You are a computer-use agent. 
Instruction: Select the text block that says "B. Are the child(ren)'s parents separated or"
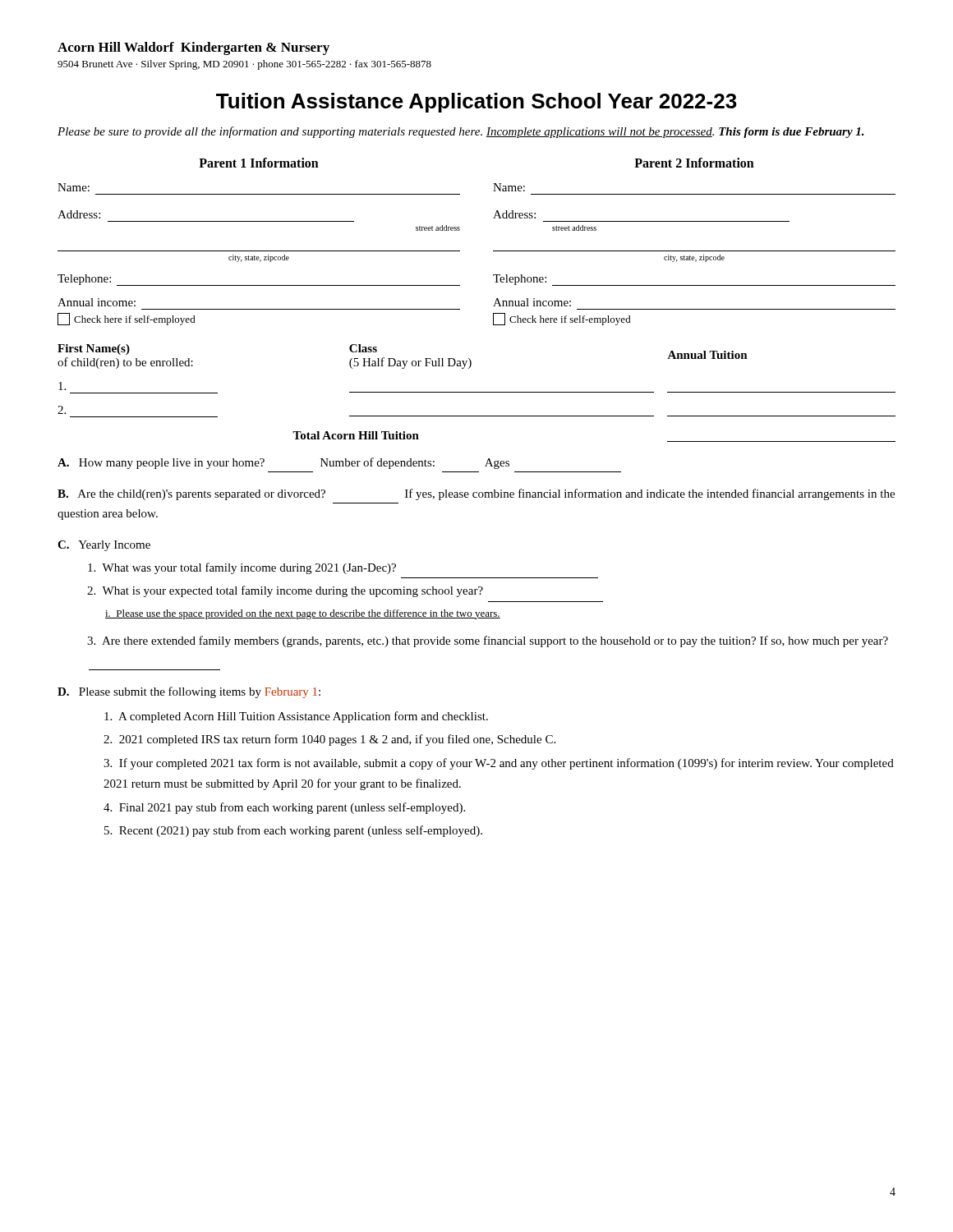[x=476, y=503]
